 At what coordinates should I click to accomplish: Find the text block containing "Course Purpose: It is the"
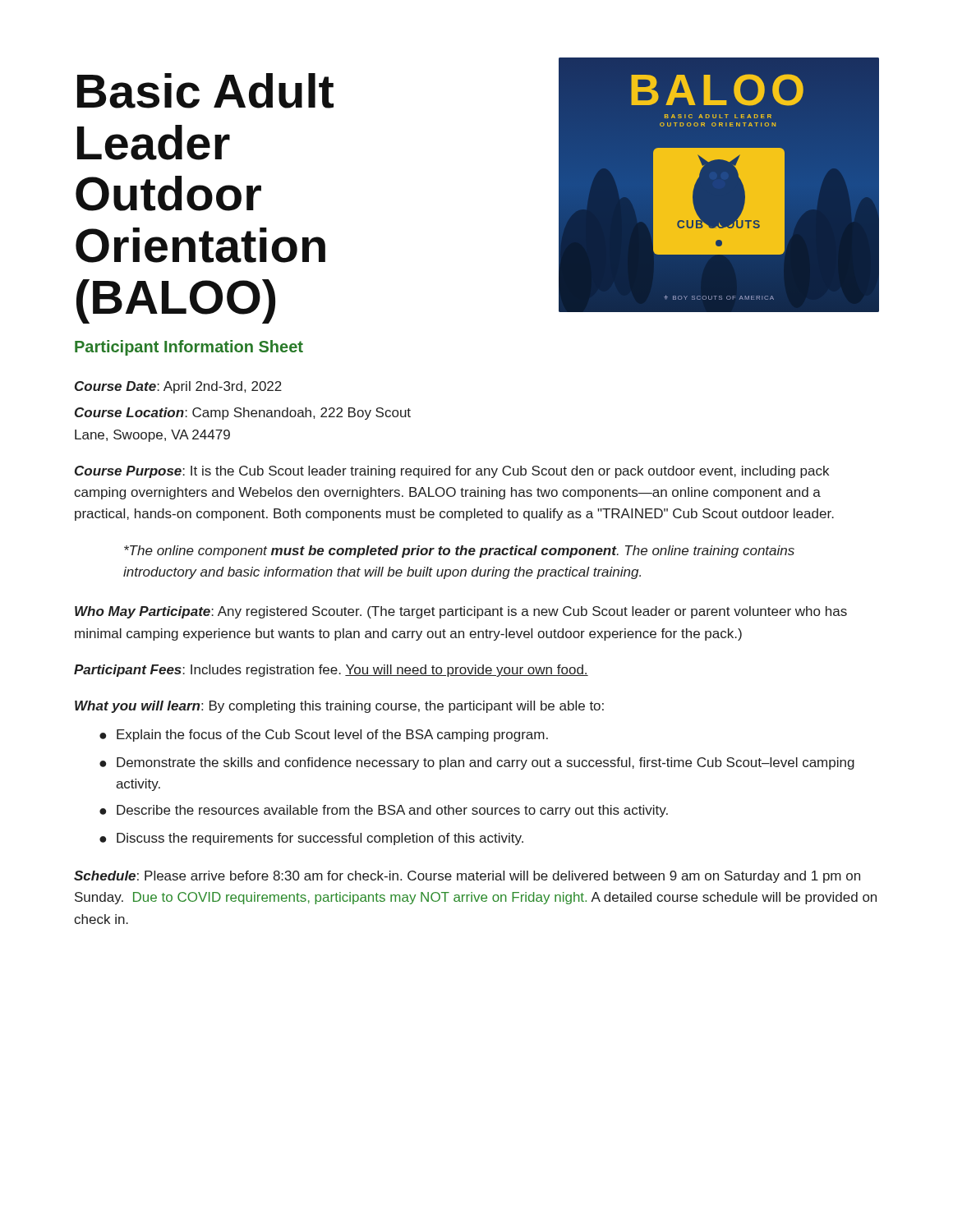point(454,492)
